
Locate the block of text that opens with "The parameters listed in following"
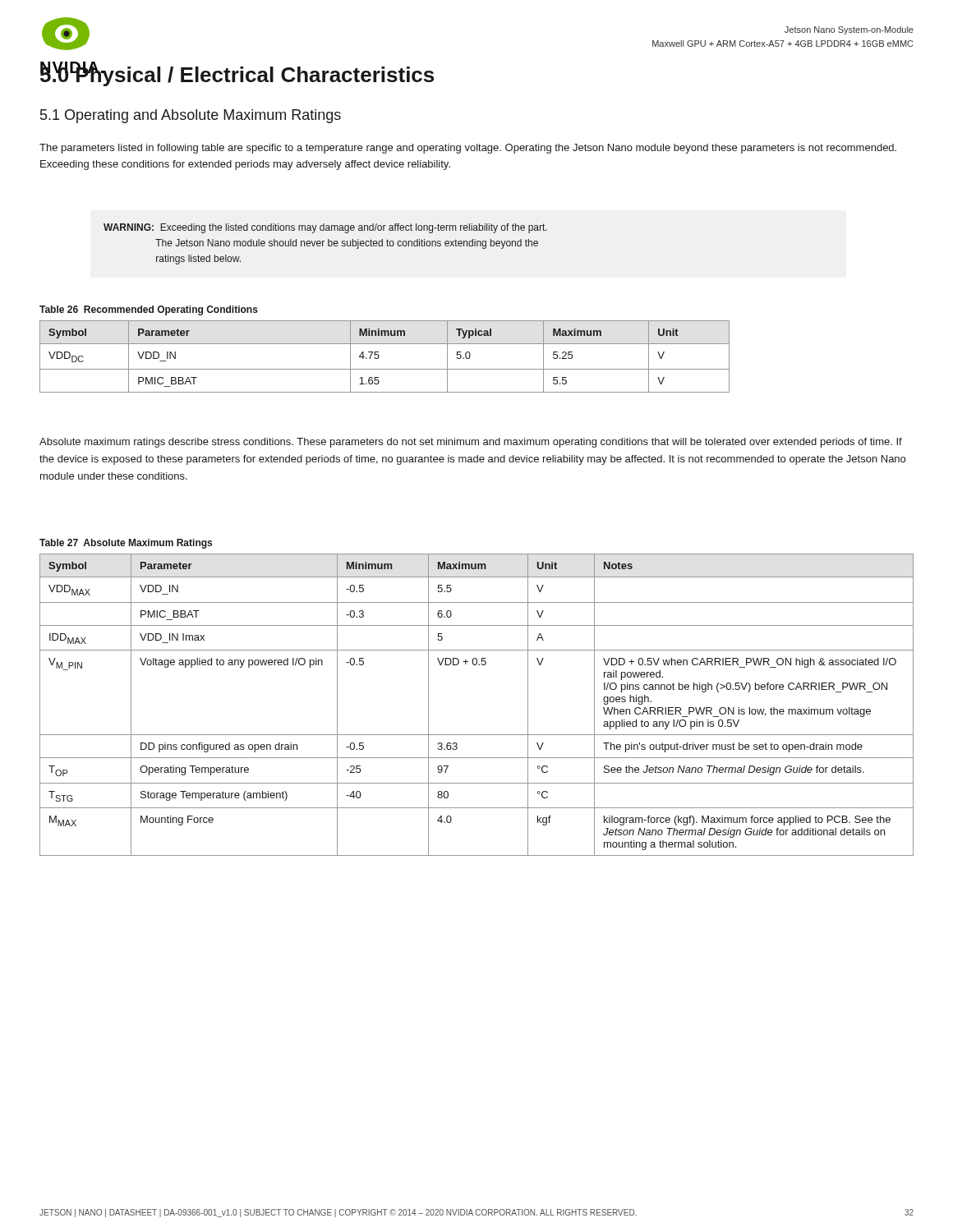pos(468,156)
